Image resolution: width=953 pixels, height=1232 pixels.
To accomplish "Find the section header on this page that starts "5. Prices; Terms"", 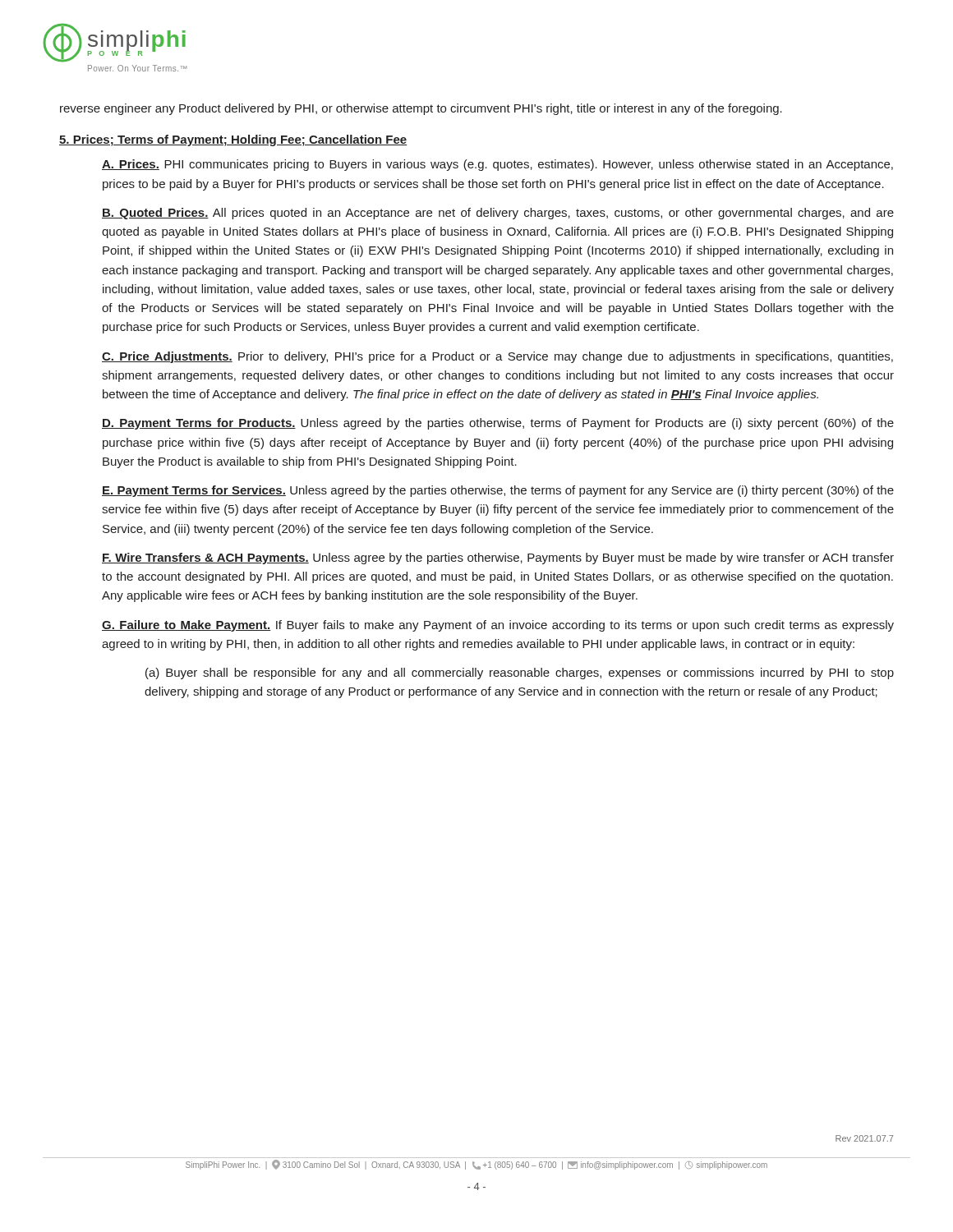I will [x=233, y=139].
